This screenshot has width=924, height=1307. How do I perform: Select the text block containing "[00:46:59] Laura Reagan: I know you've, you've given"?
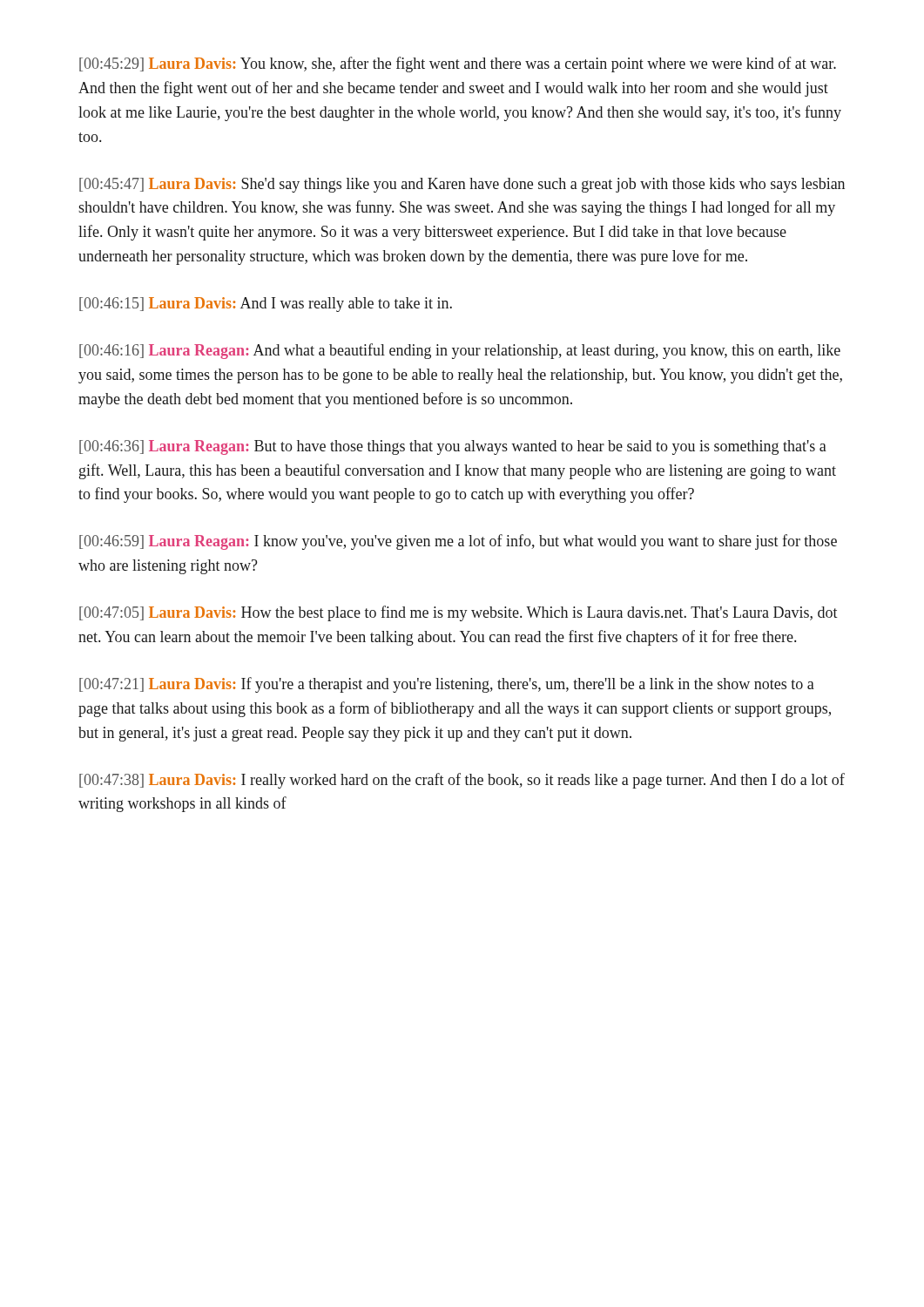458,554
